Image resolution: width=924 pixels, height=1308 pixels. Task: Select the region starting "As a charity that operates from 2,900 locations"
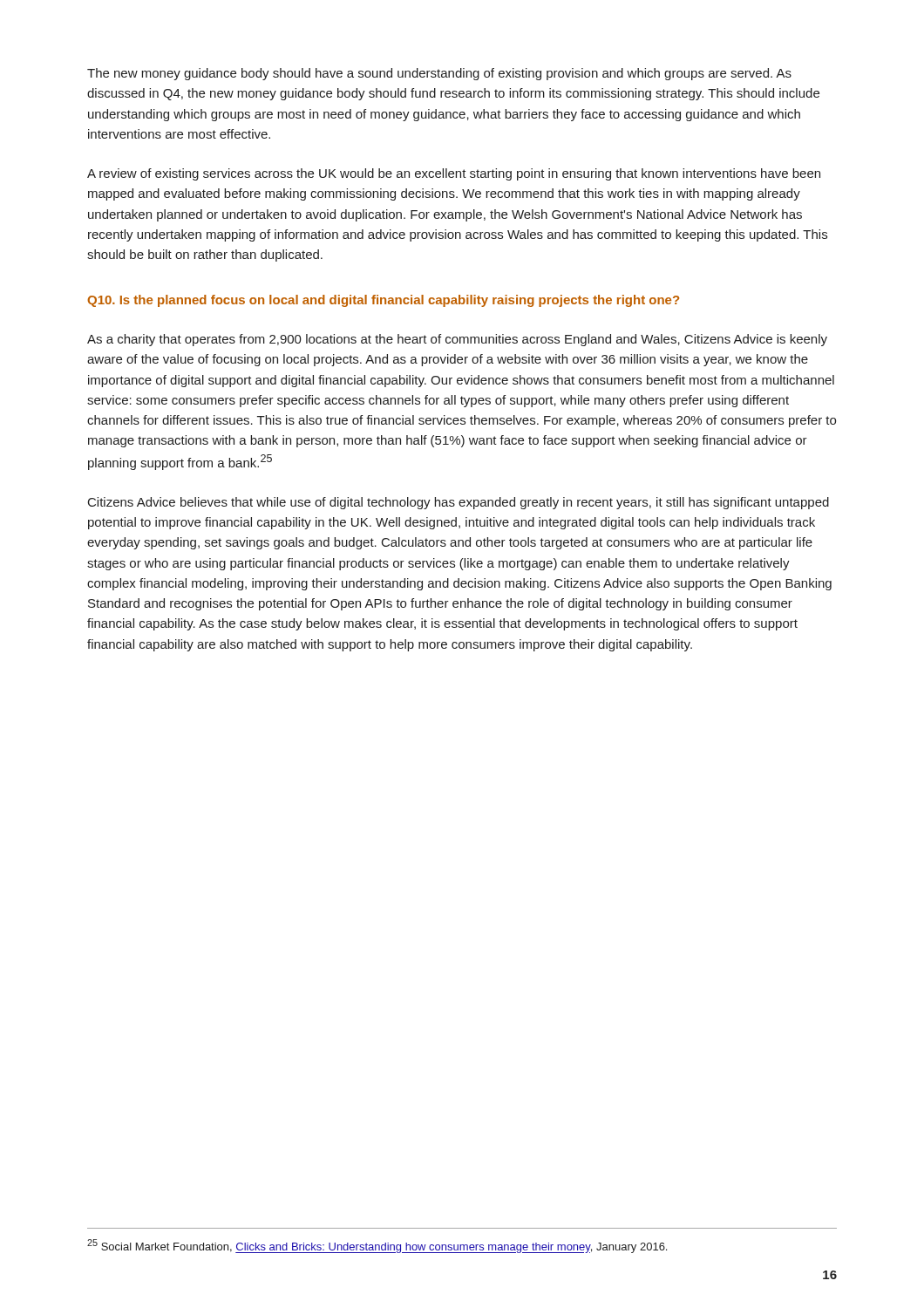point(462,400)
